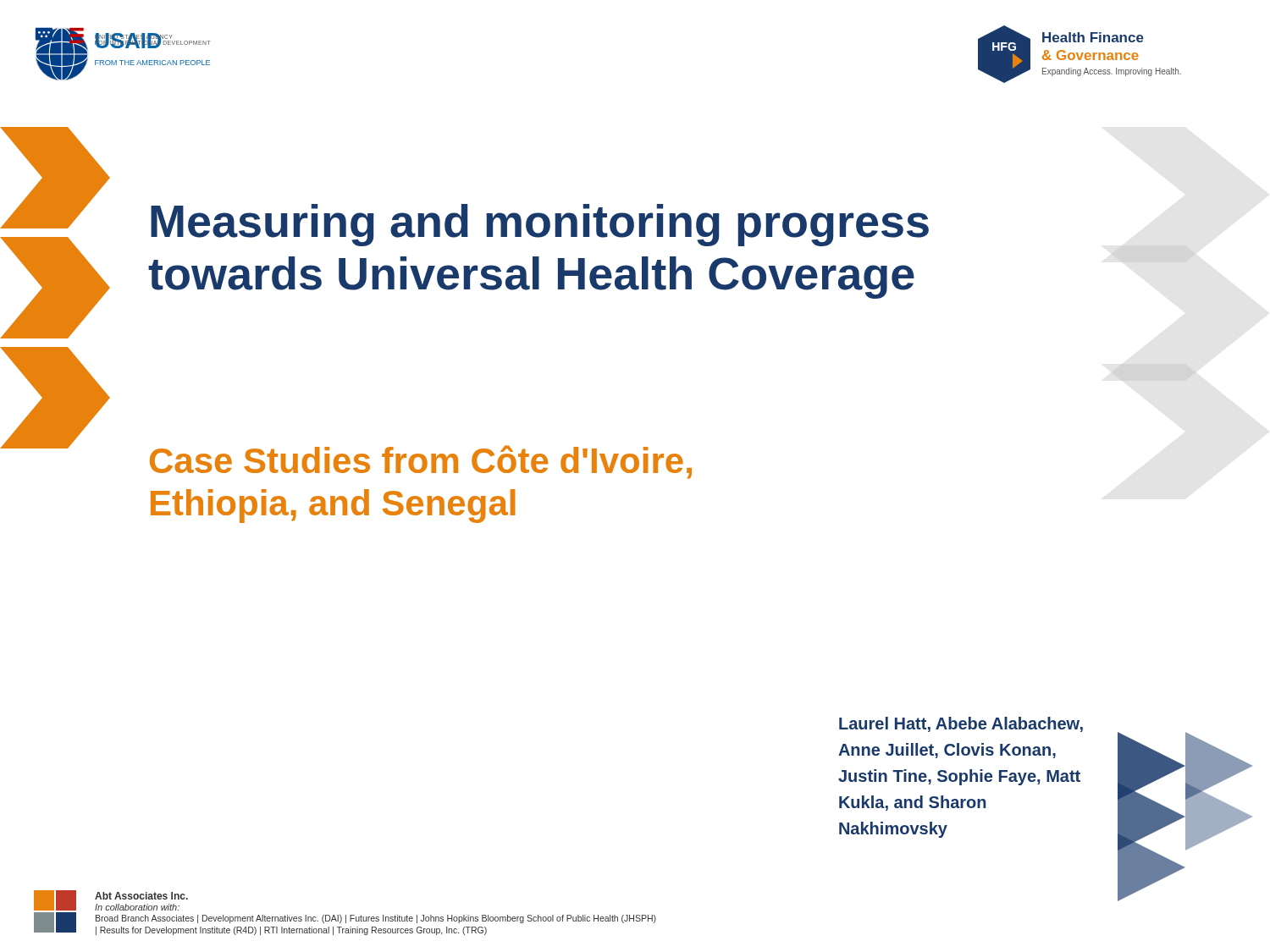Locate the passage starting "Laurel Hatt, Abebe Alabachew,"
The width and height of the screenshot is (1270, 952).
[961, 776]
